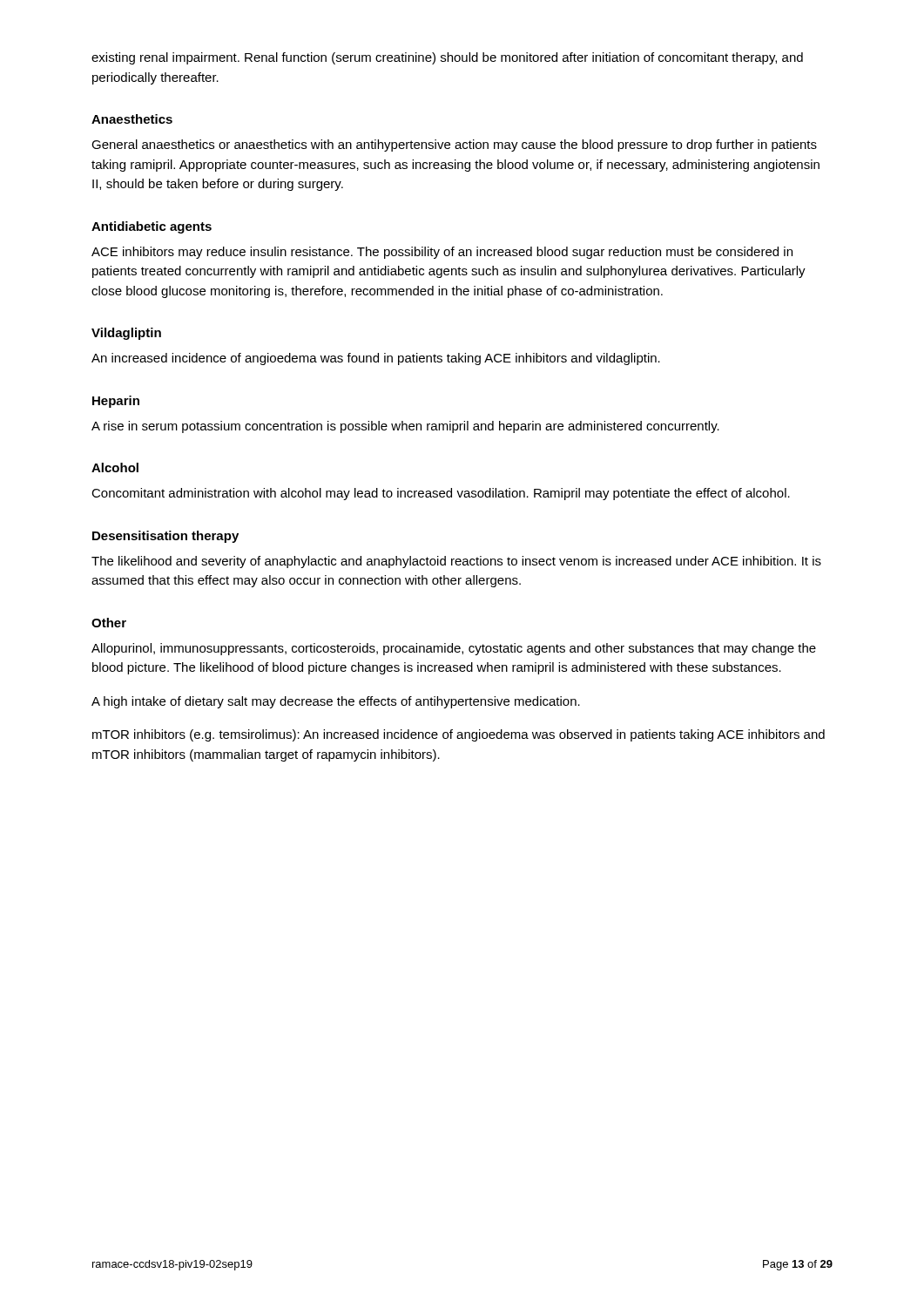Point to the block beginning "existing renal impairment. Renal function (serum"

(x=447, y=67)
